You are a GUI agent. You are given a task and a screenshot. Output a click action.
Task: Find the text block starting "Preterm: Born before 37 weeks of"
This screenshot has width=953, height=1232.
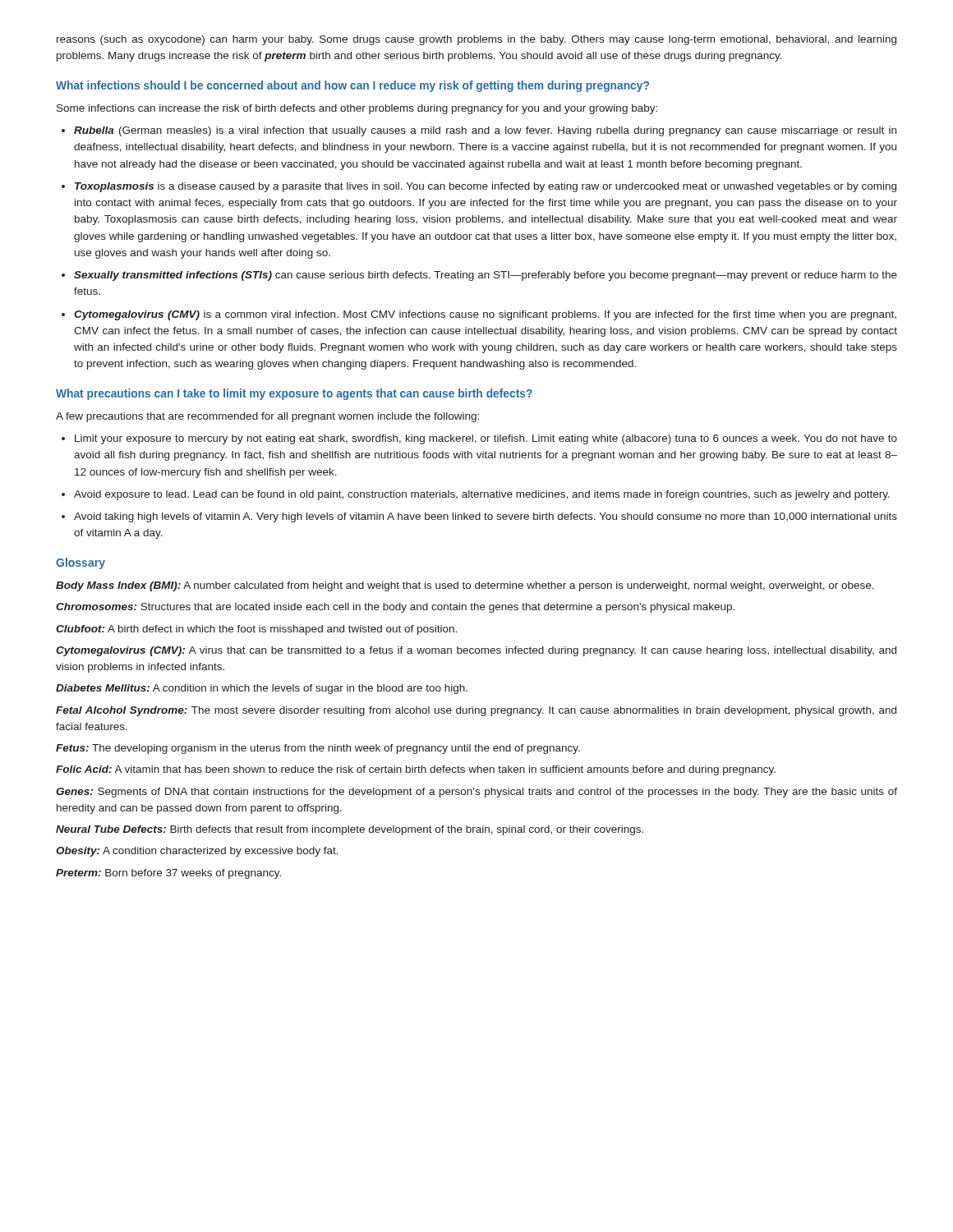169,872
